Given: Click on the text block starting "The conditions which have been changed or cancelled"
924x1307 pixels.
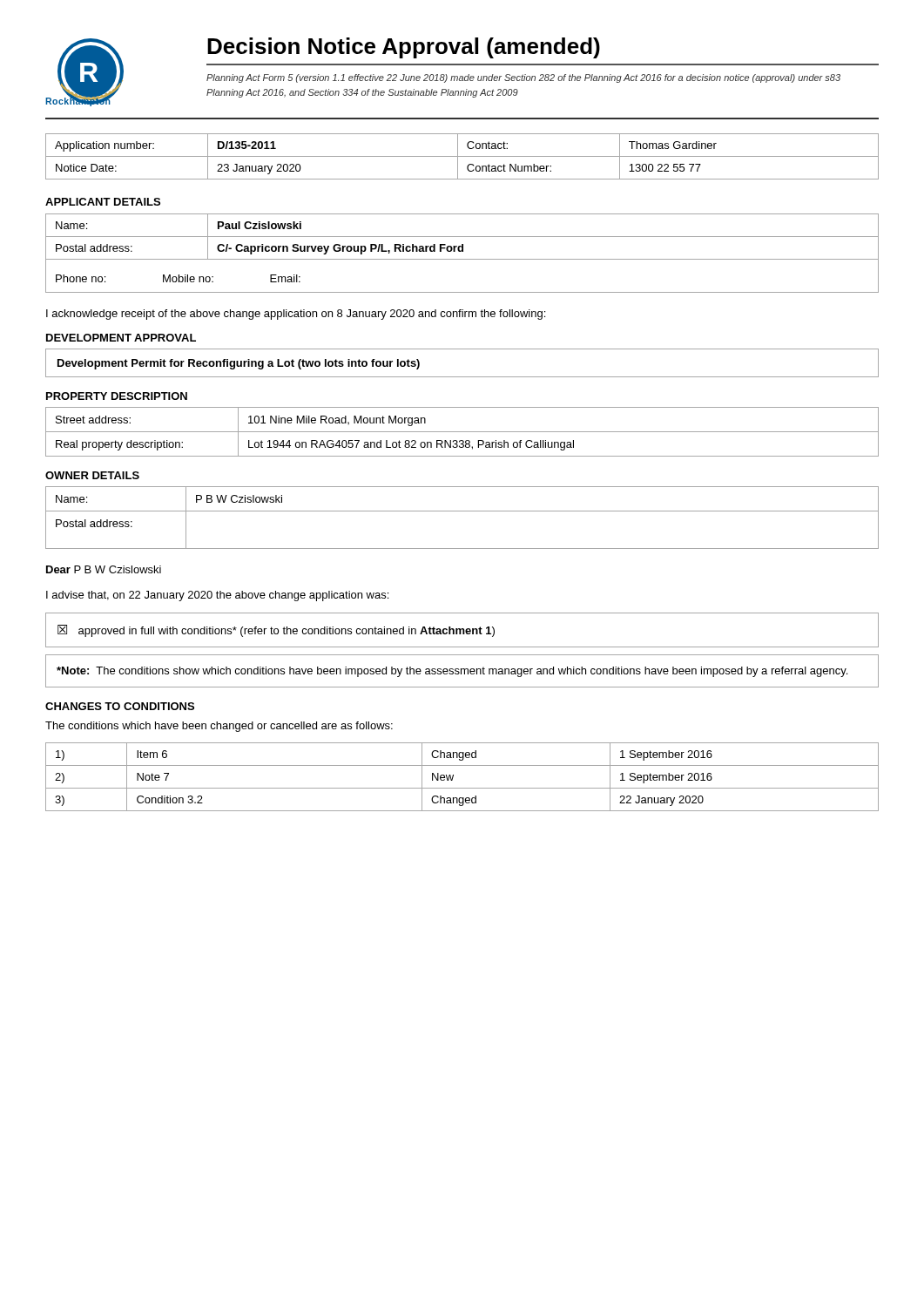Looking at the screenshot, I should [219, 725].
